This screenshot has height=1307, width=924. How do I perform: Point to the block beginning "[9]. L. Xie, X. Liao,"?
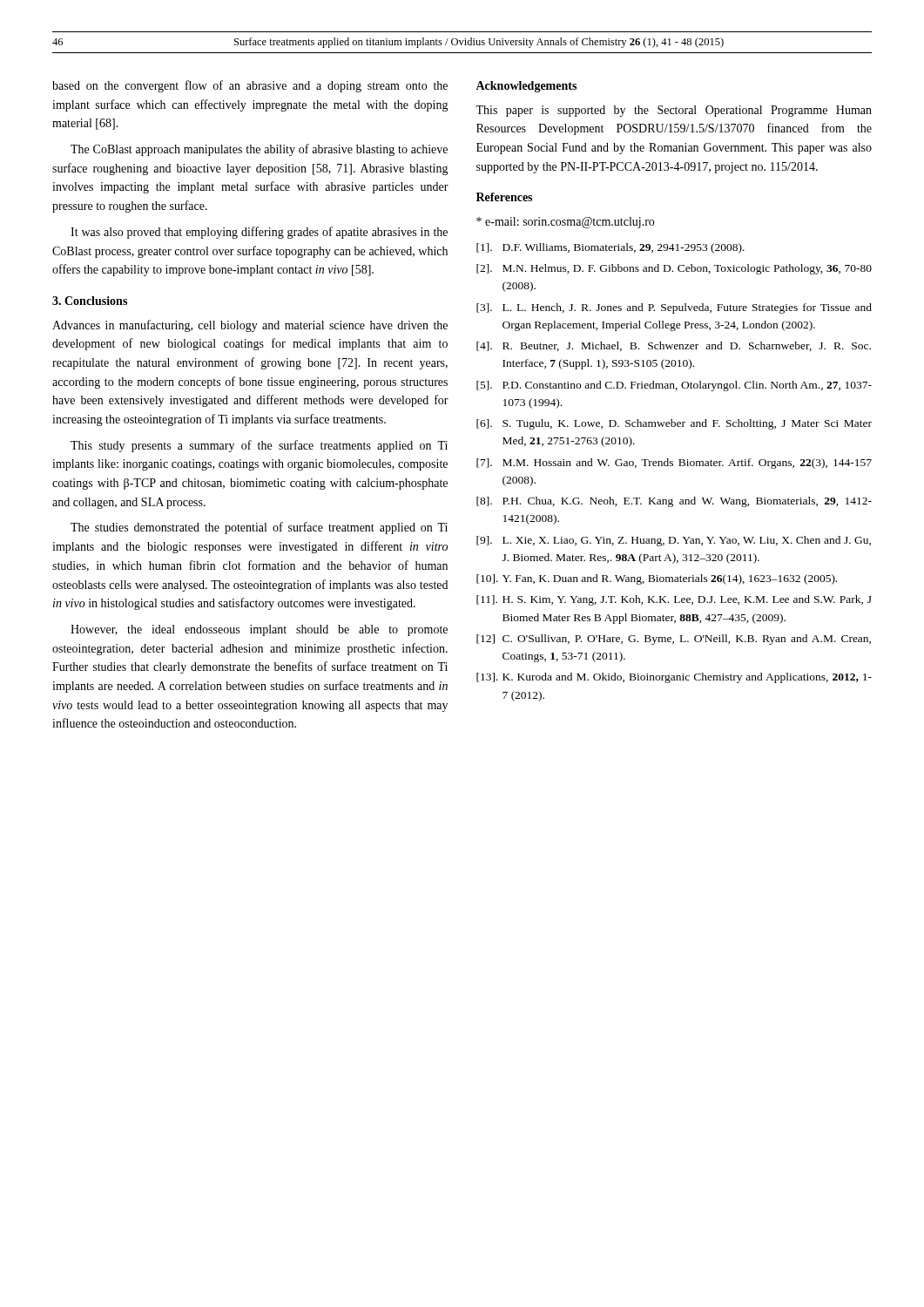[674, 549]
